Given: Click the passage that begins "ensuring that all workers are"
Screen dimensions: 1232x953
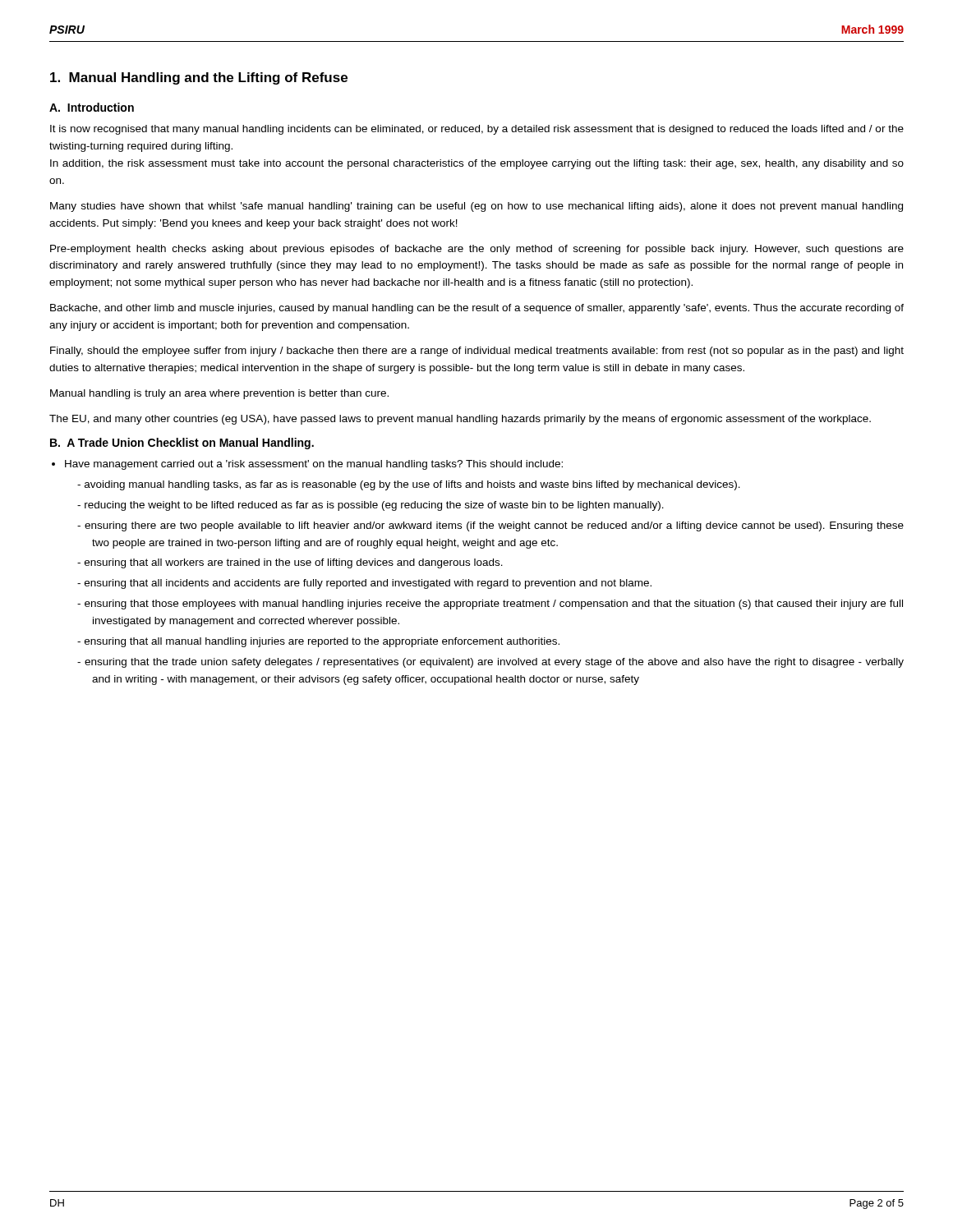Looking at the screenshot, I should [294, 563].
